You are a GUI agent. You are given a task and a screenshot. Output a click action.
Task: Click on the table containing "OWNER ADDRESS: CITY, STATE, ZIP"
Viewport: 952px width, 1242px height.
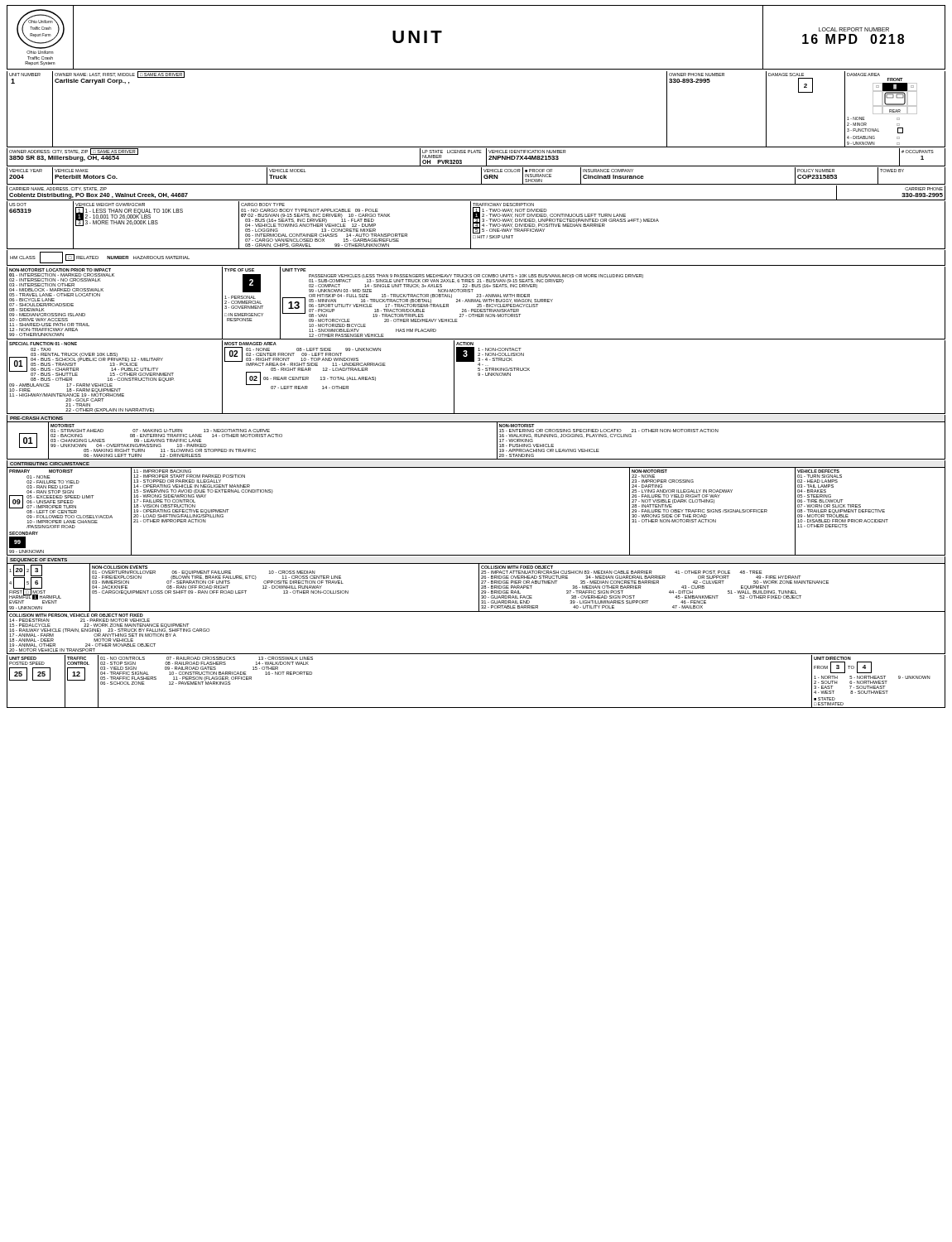click(x=476, y=157)
